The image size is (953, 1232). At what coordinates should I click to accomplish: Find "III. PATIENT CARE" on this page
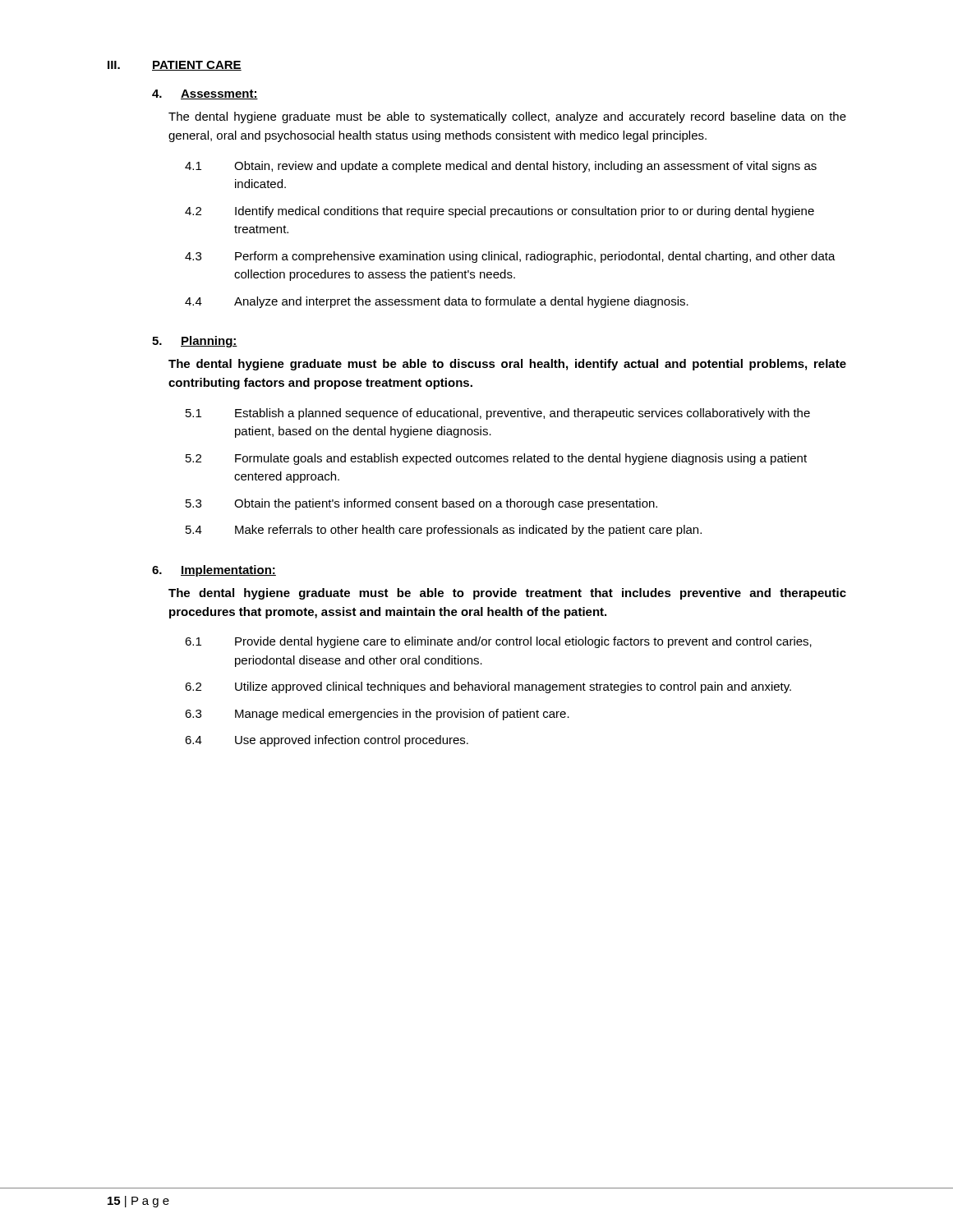(174, 64)
